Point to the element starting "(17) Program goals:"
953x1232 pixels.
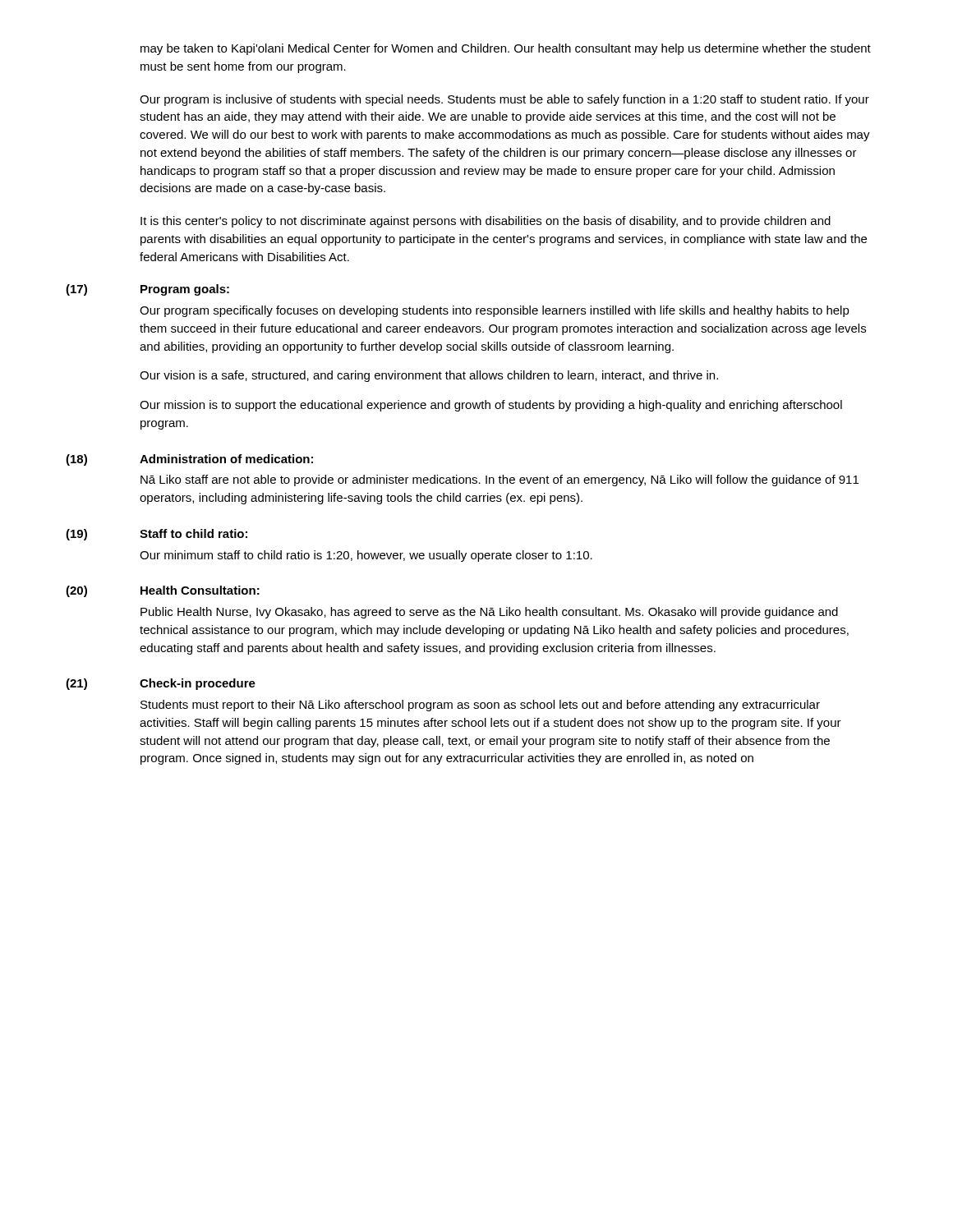468,362
